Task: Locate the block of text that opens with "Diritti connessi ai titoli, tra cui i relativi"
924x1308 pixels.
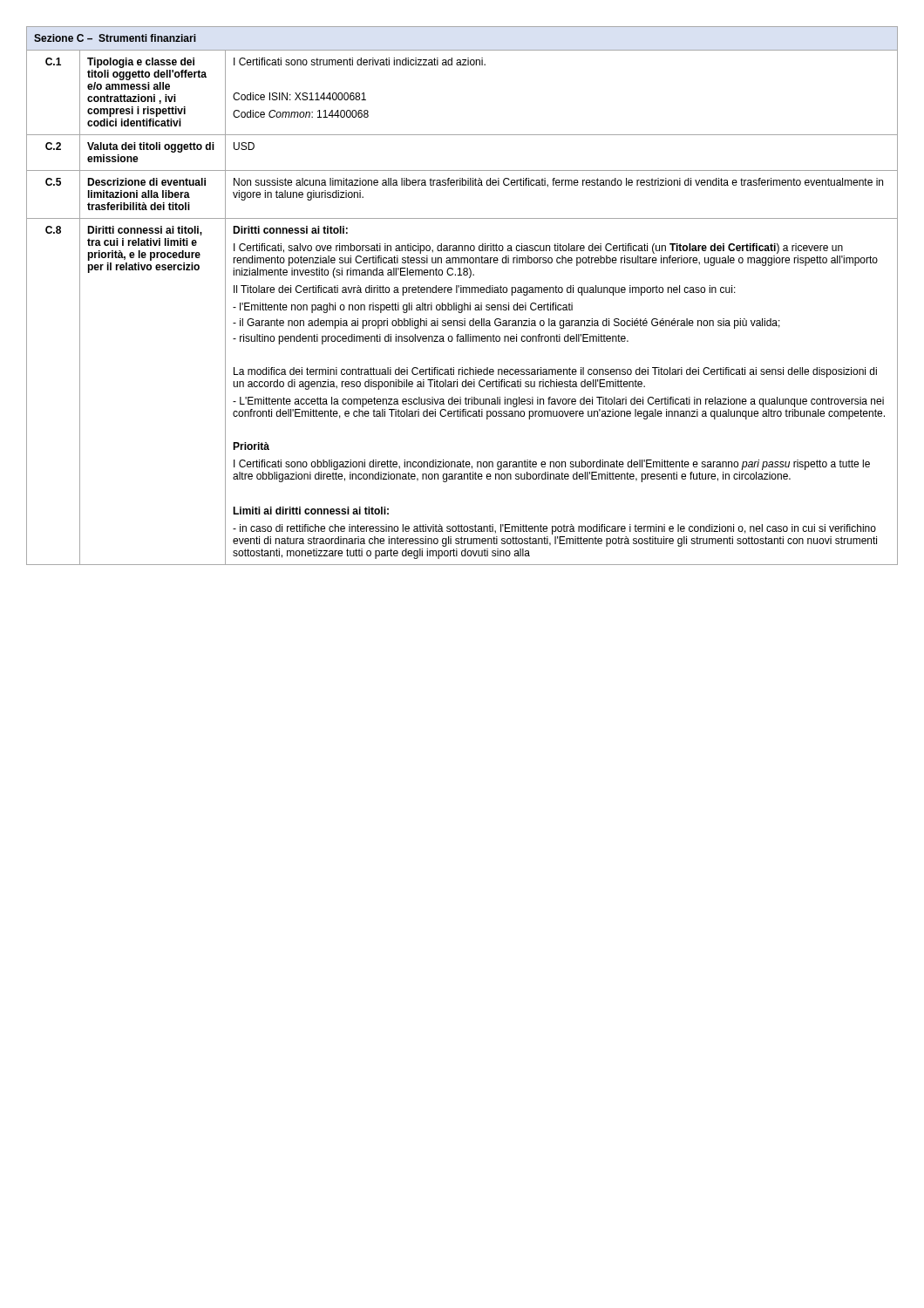Action: click(x=145, y=249)
